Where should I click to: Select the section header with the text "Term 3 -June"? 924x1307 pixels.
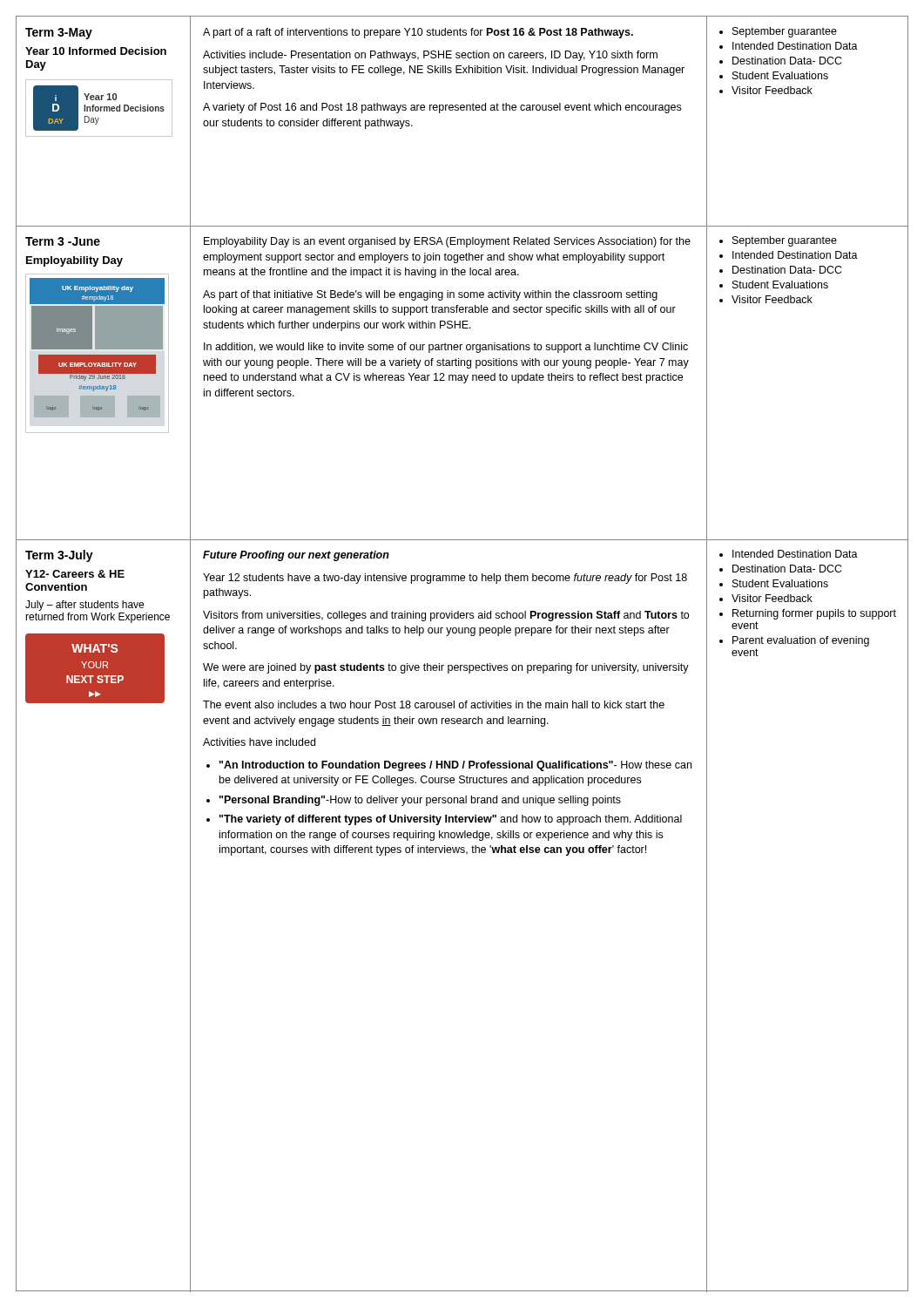click(63, 241)
